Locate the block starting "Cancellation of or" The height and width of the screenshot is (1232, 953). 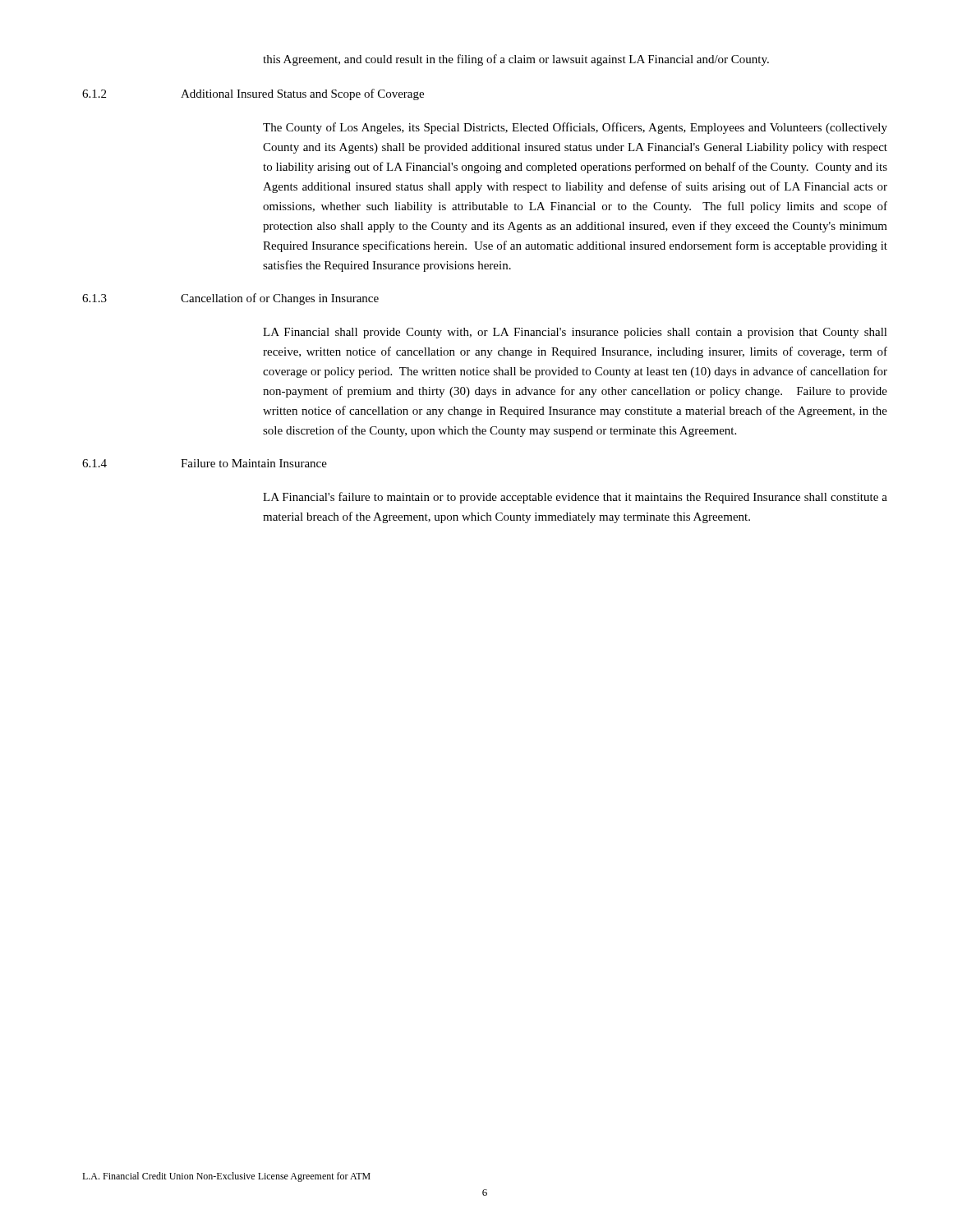pyautogui.click(x=280, y=298)
